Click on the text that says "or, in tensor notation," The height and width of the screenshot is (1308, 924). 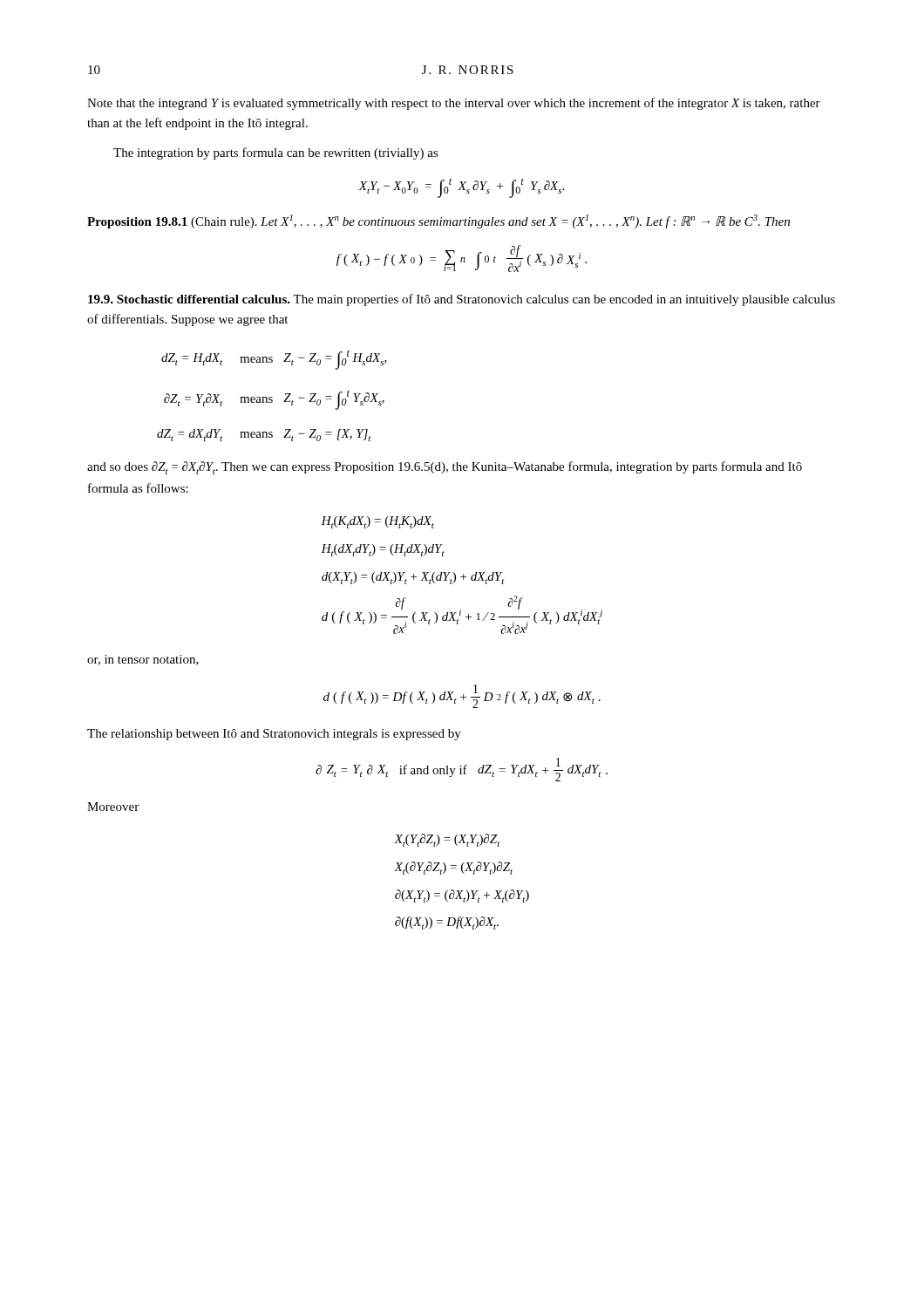143,660
